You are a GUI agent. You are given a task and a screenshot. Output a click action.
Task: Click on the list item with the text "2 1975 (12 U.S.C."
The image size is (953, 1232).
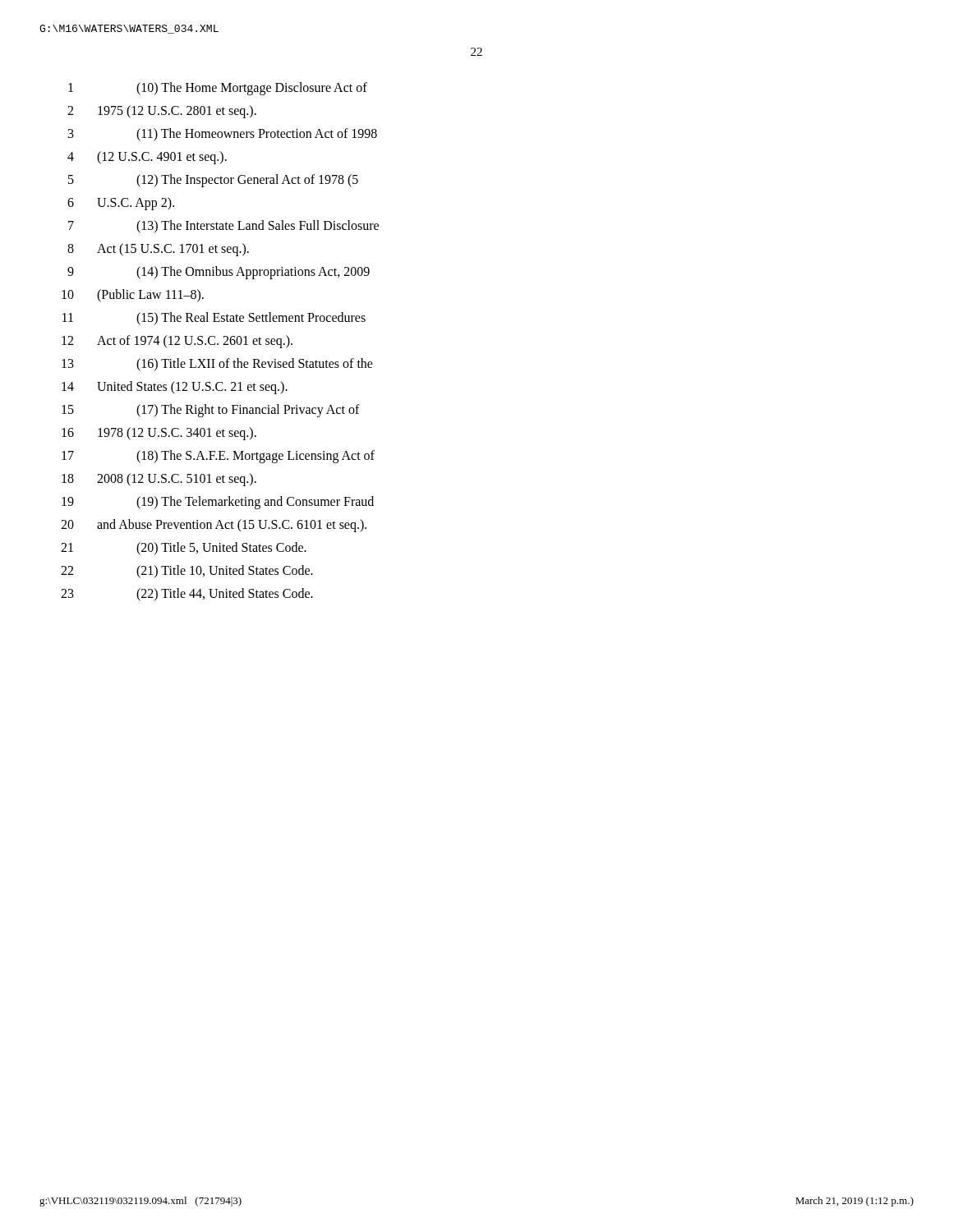click(162, 112)
